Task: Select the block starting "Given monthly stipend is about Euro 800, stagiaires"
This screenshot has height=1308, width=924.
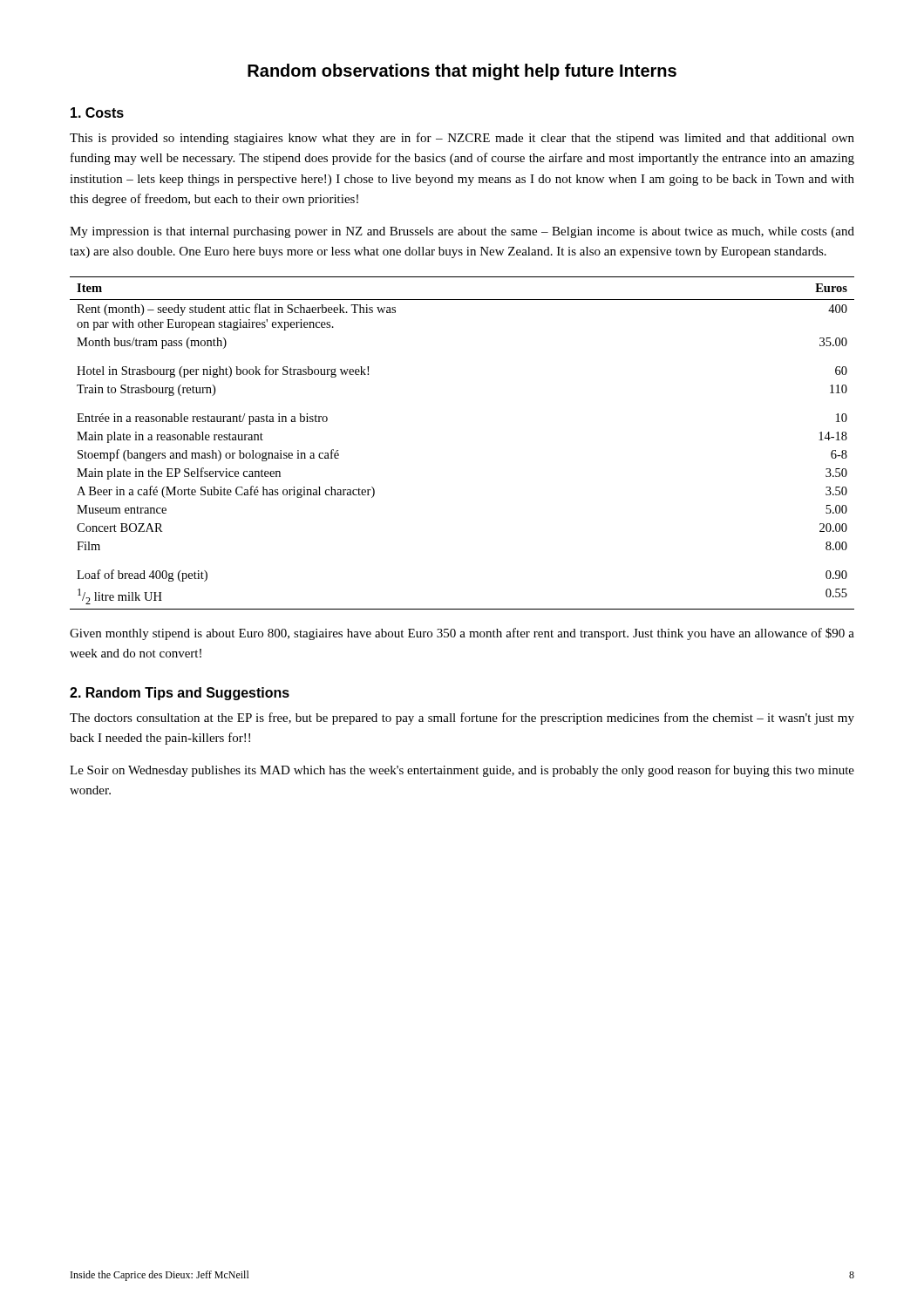Action: click(462, 643)
